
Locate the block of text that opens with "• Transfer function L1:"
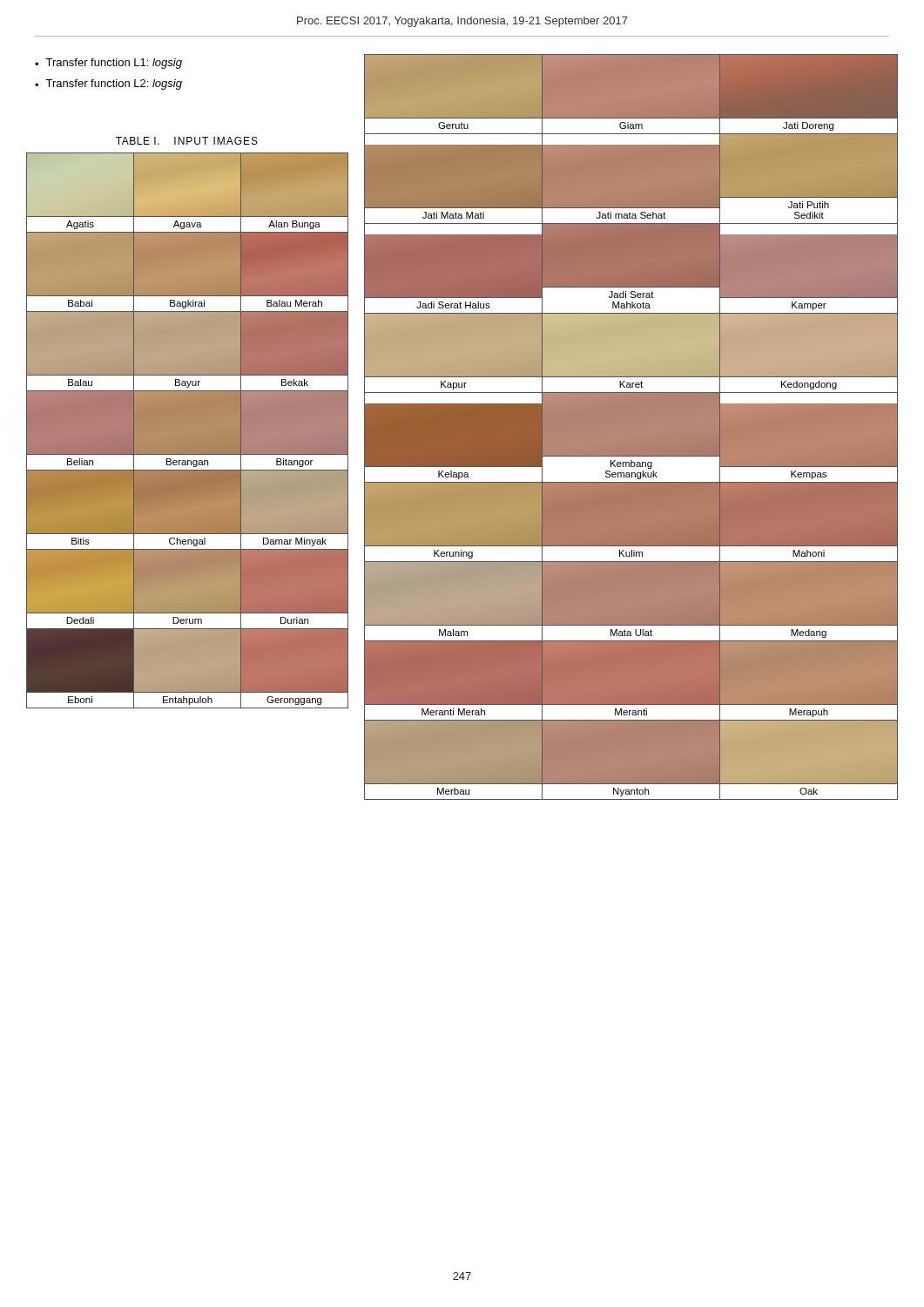108,64
